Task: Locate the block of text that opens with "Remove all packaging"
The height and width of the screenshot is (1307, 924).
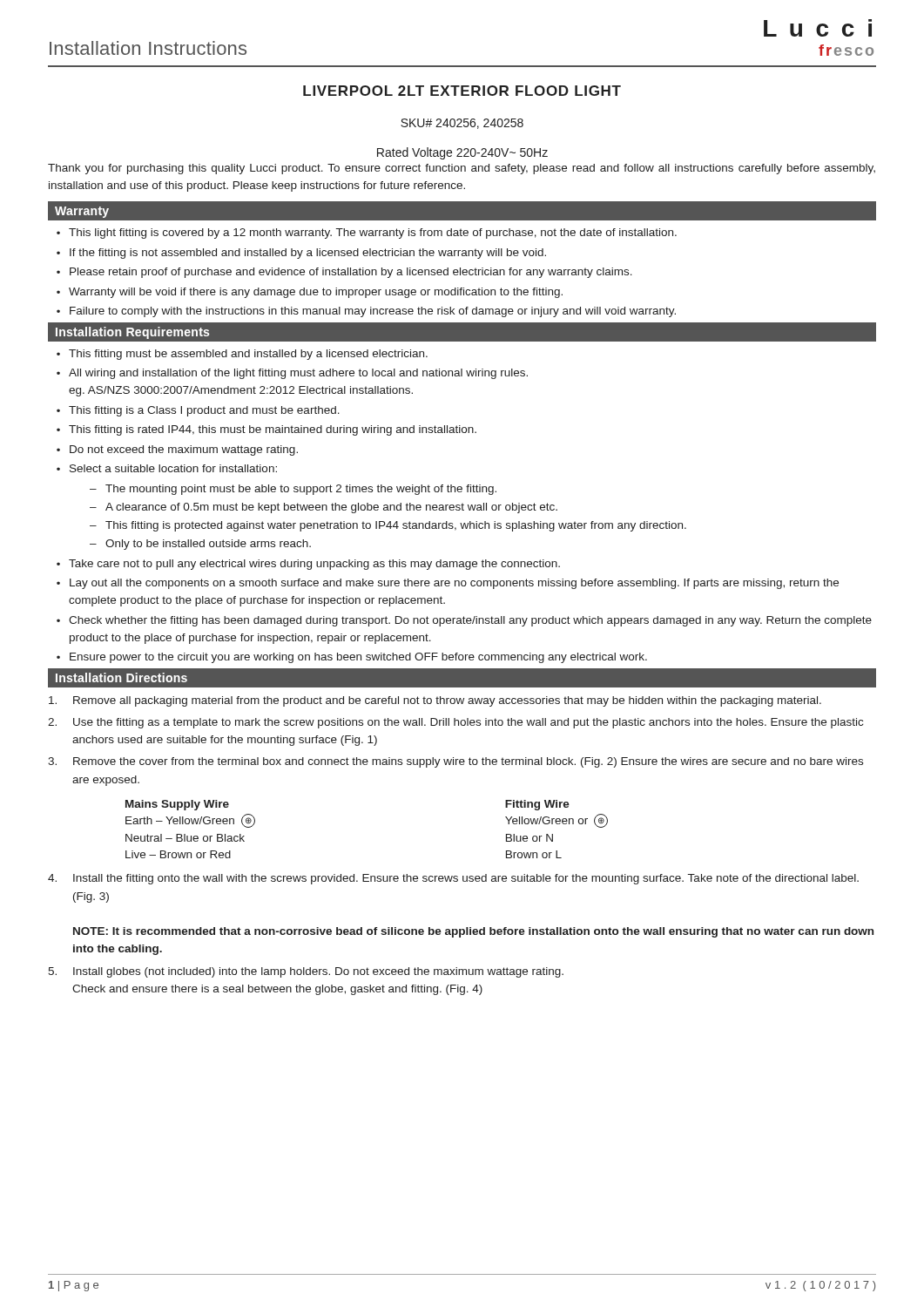Action: tap(462, 700)
